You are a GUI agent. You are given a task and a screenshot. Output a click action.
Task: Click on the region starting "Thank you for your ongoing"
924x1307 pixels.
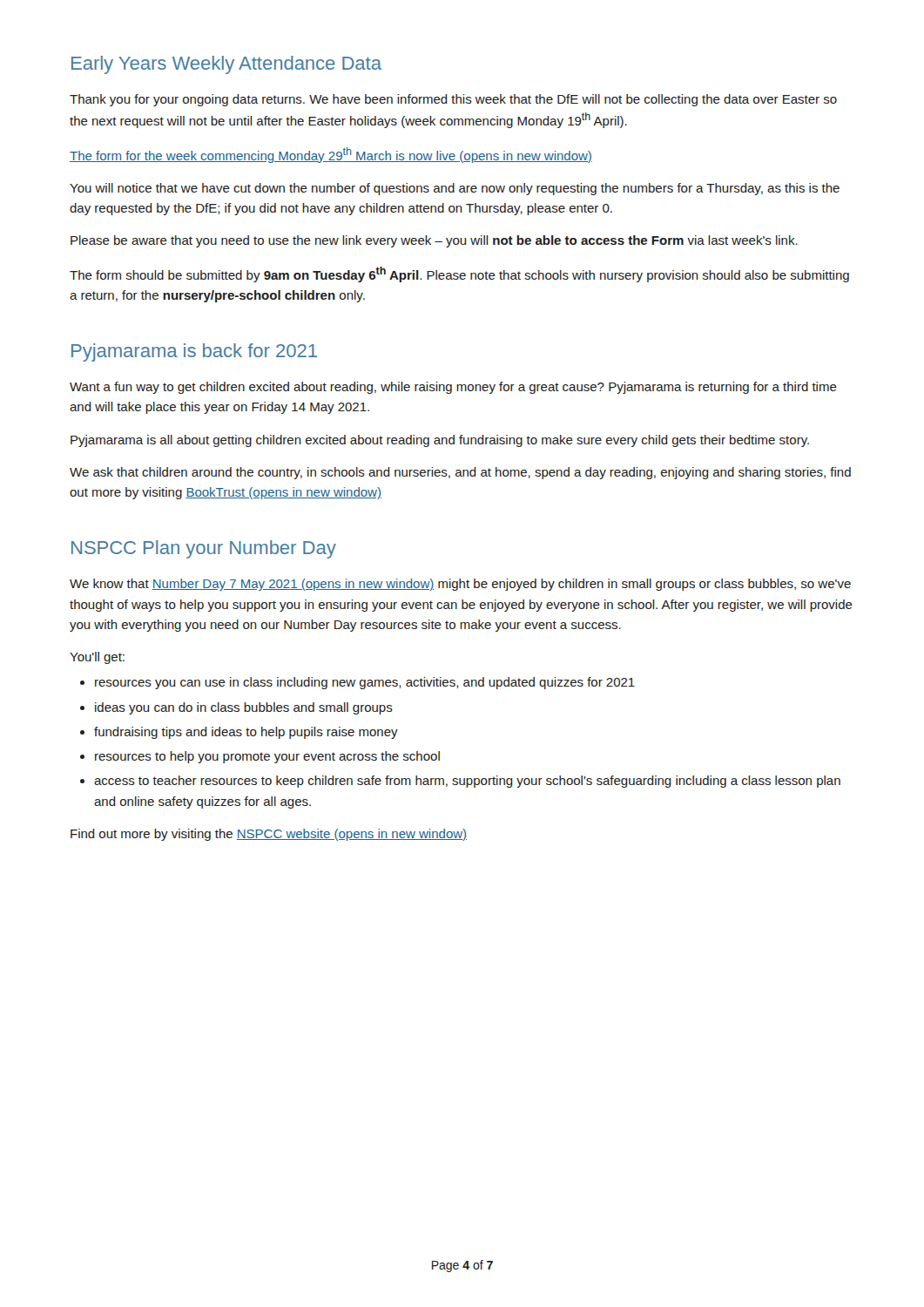click(x=453, y=110)
